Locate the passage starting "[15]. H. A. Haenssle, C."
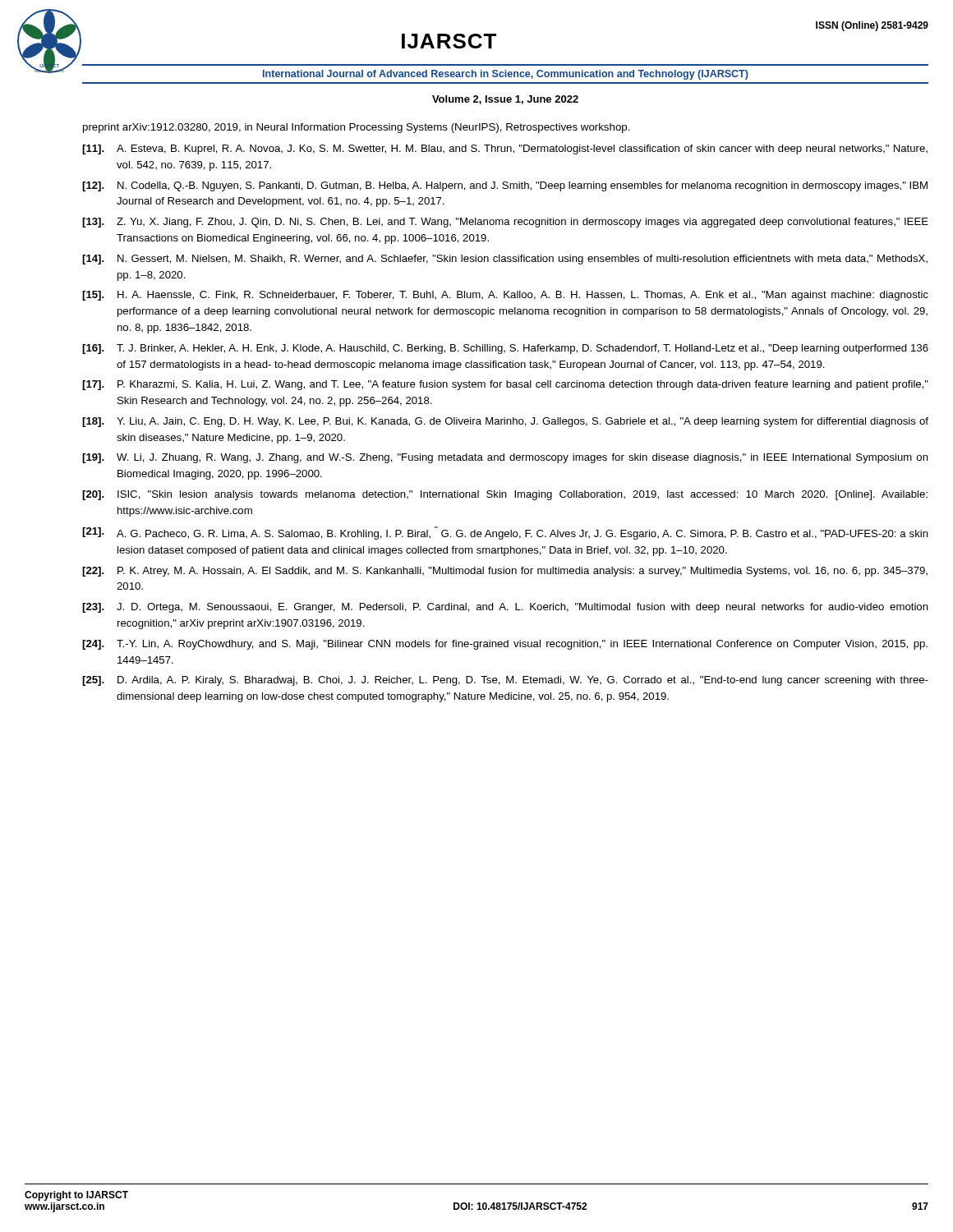 click(x=505, y=311)
